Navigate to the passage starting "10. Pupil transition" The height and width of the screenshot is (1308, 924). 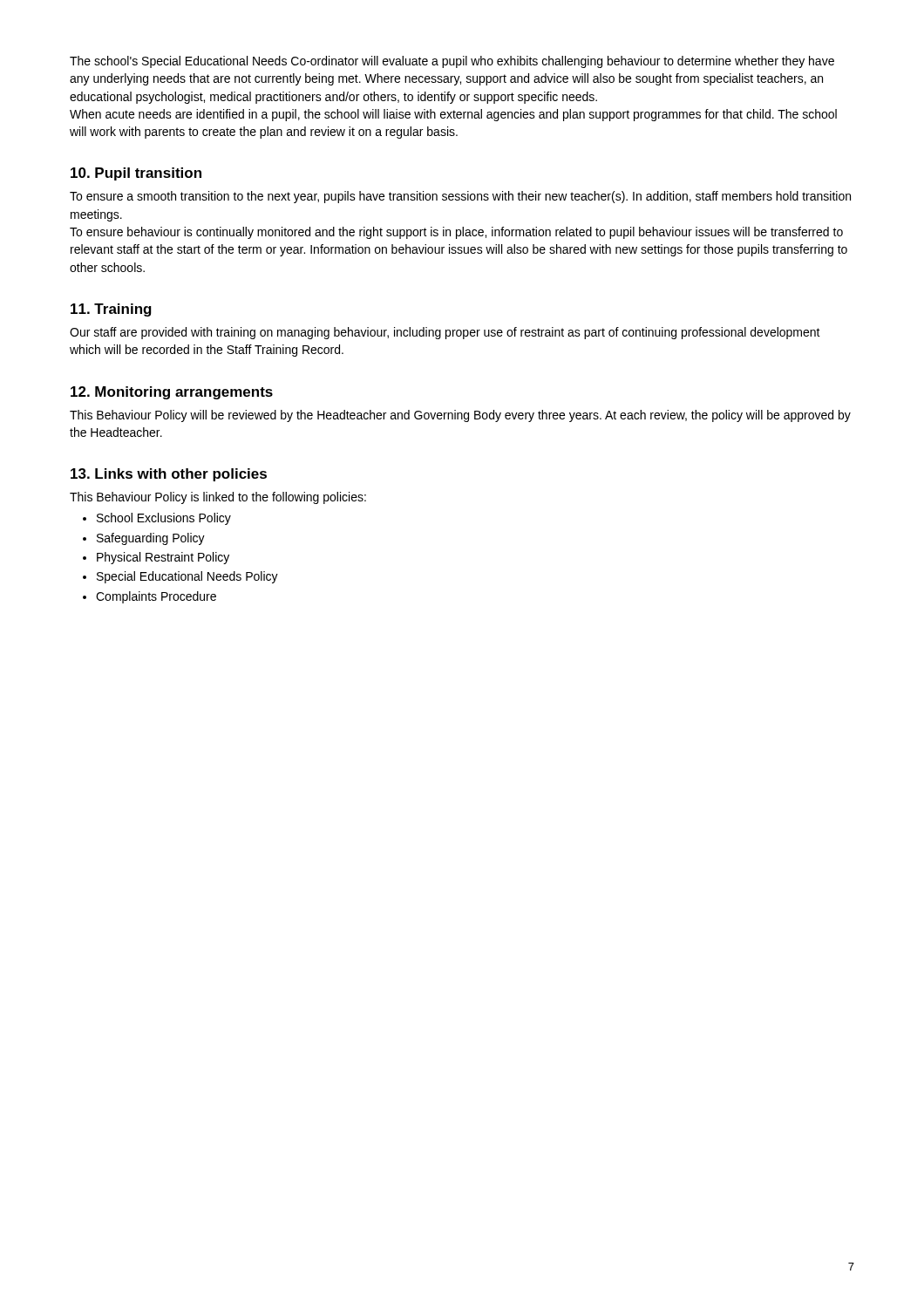tap(136, 174)
